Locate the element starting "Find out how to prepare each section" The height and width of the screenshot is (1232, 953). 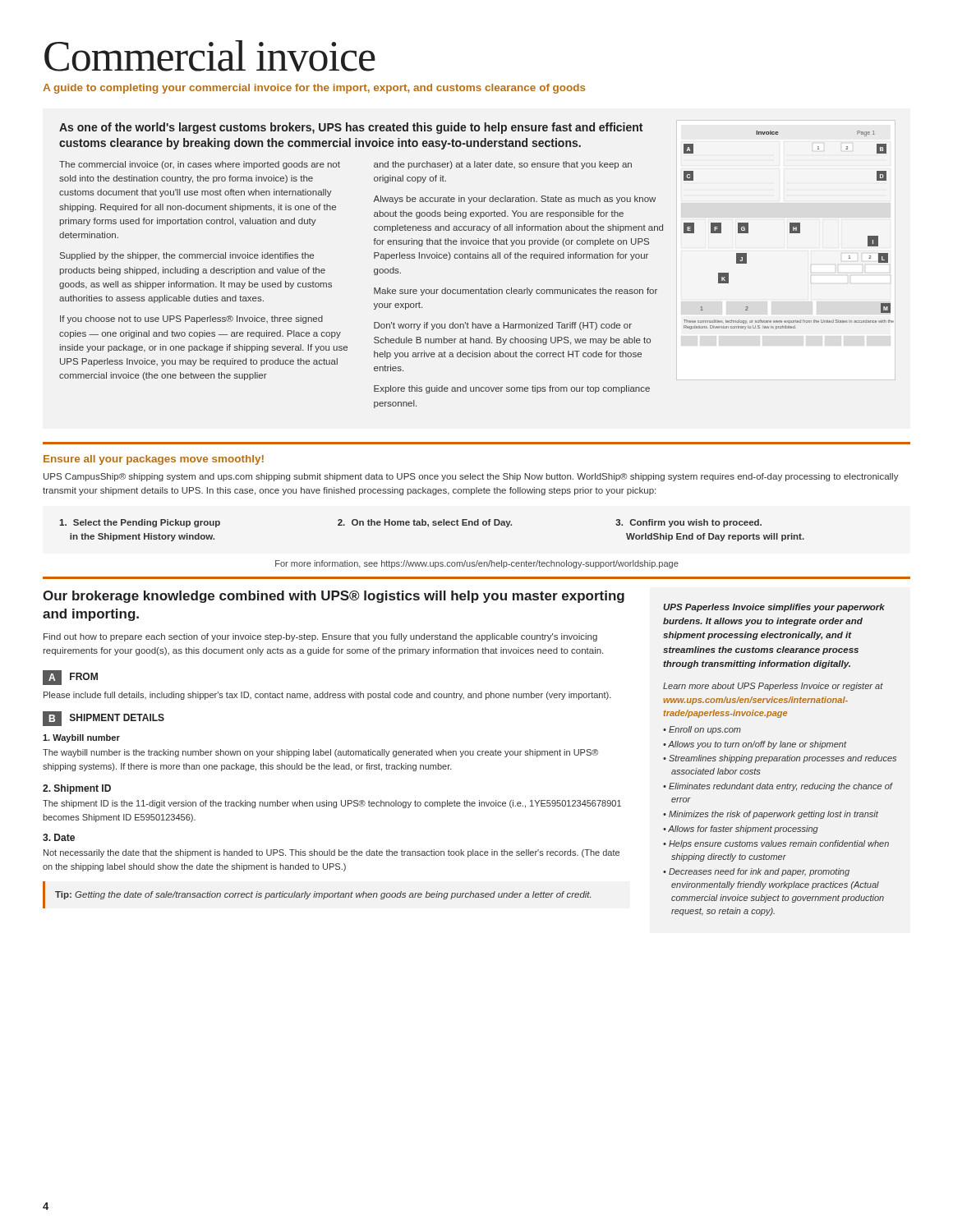tap(336, 644)
